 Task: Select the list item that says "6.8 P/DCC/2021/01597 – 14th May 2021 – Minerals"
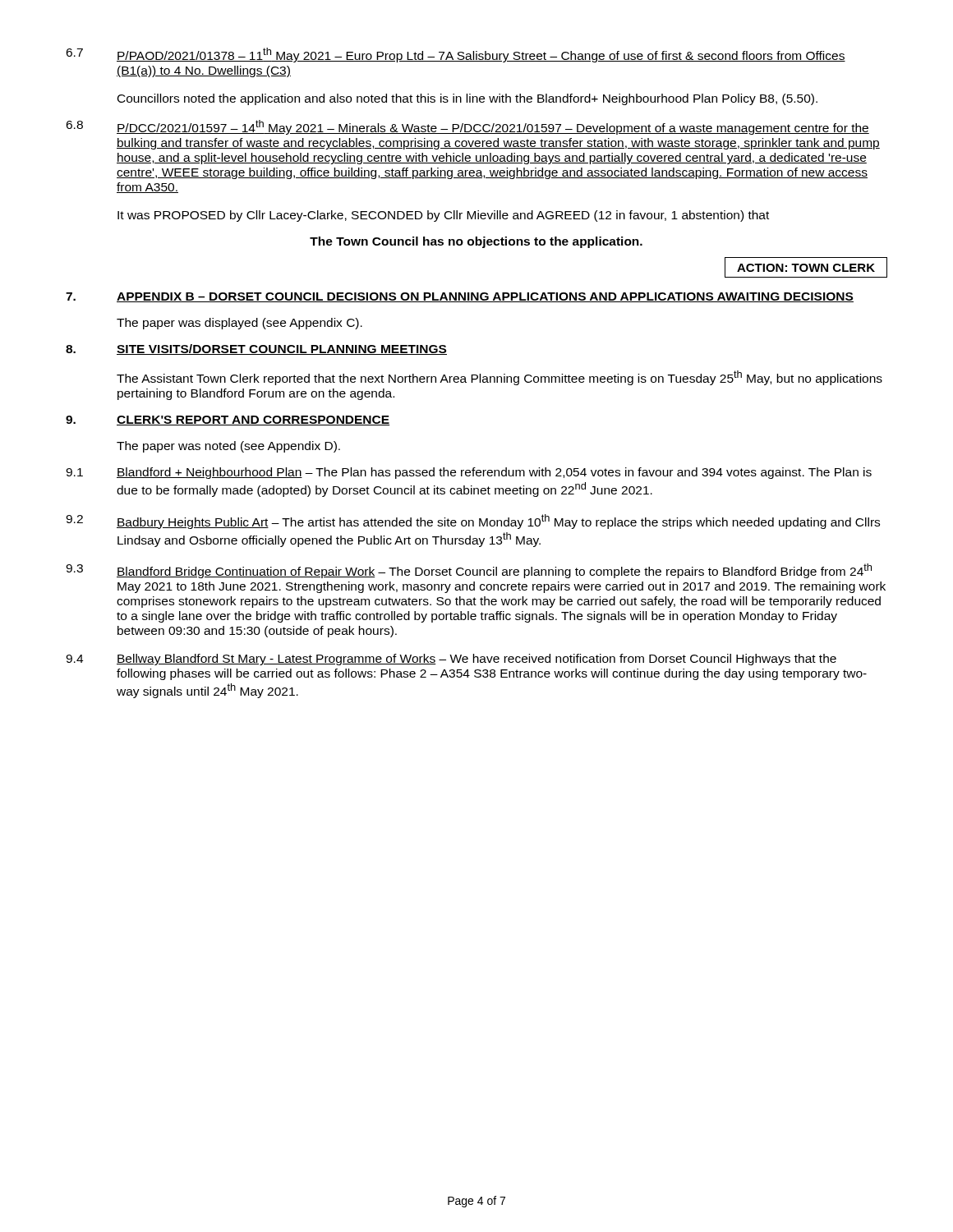(x=476, y=156)
